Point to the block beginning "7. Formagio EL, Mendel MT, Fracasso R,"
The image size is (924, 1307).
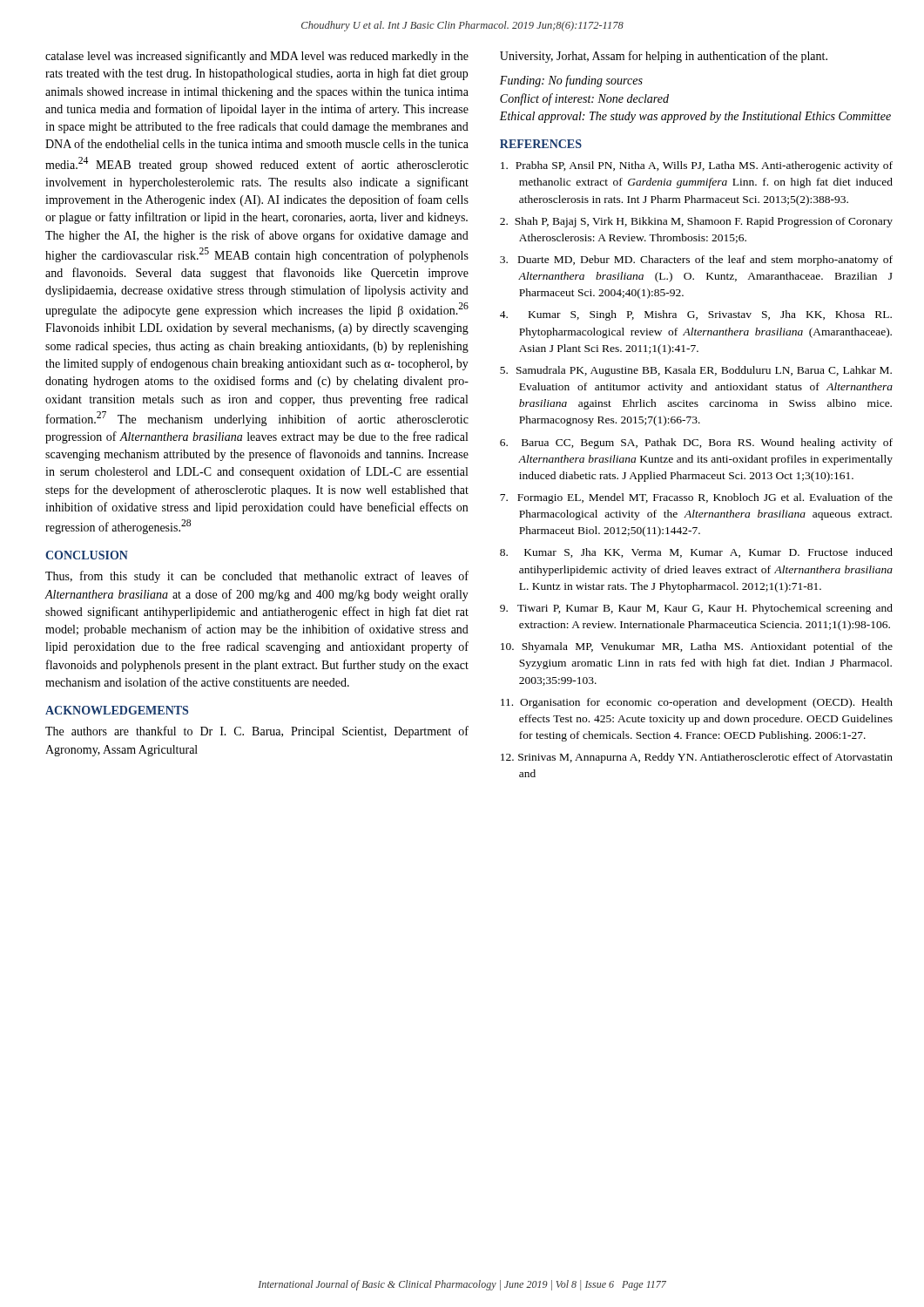click(696, 514)
